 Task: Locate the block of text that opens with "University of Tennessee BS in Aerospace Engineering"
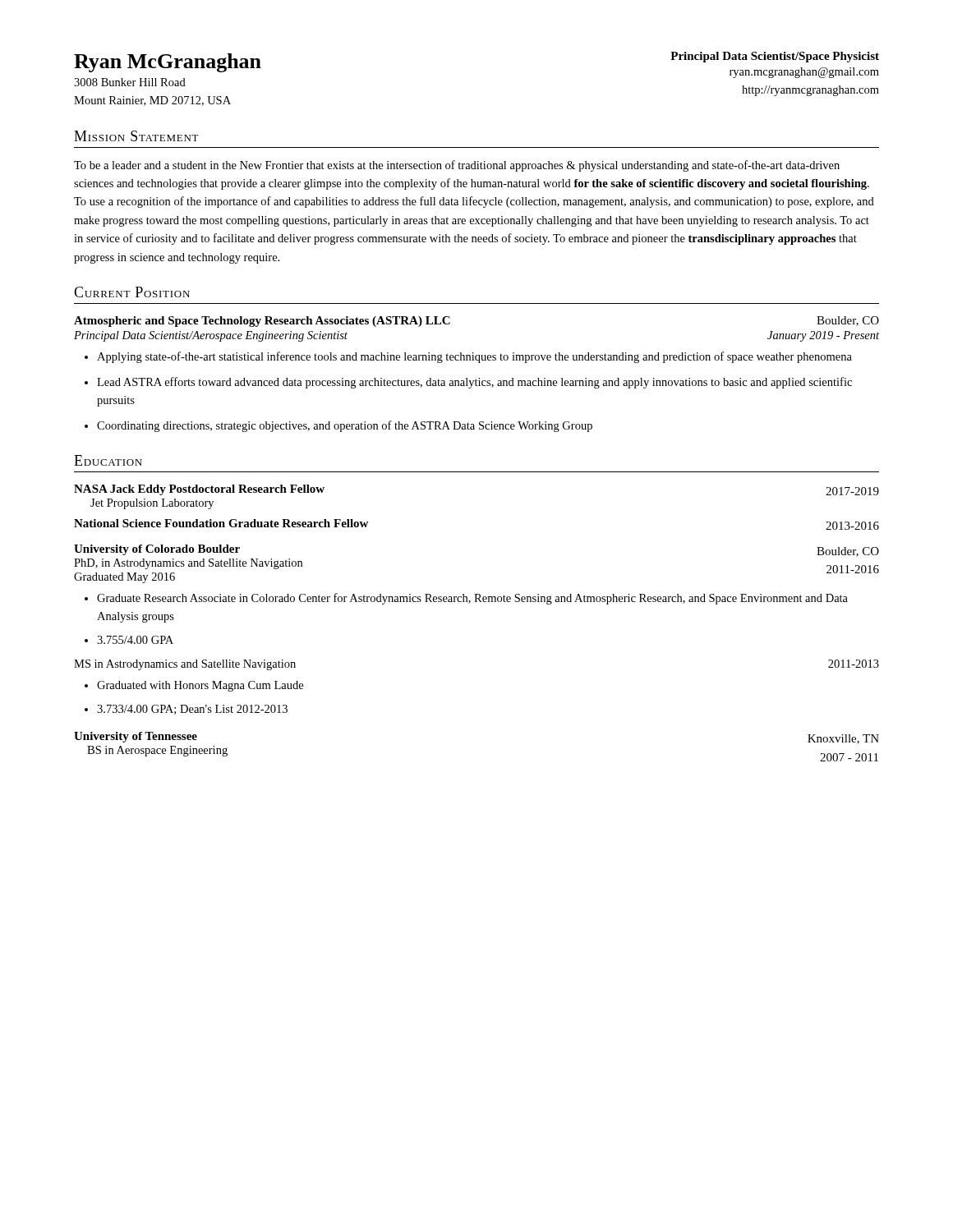(x=137, y=738)
